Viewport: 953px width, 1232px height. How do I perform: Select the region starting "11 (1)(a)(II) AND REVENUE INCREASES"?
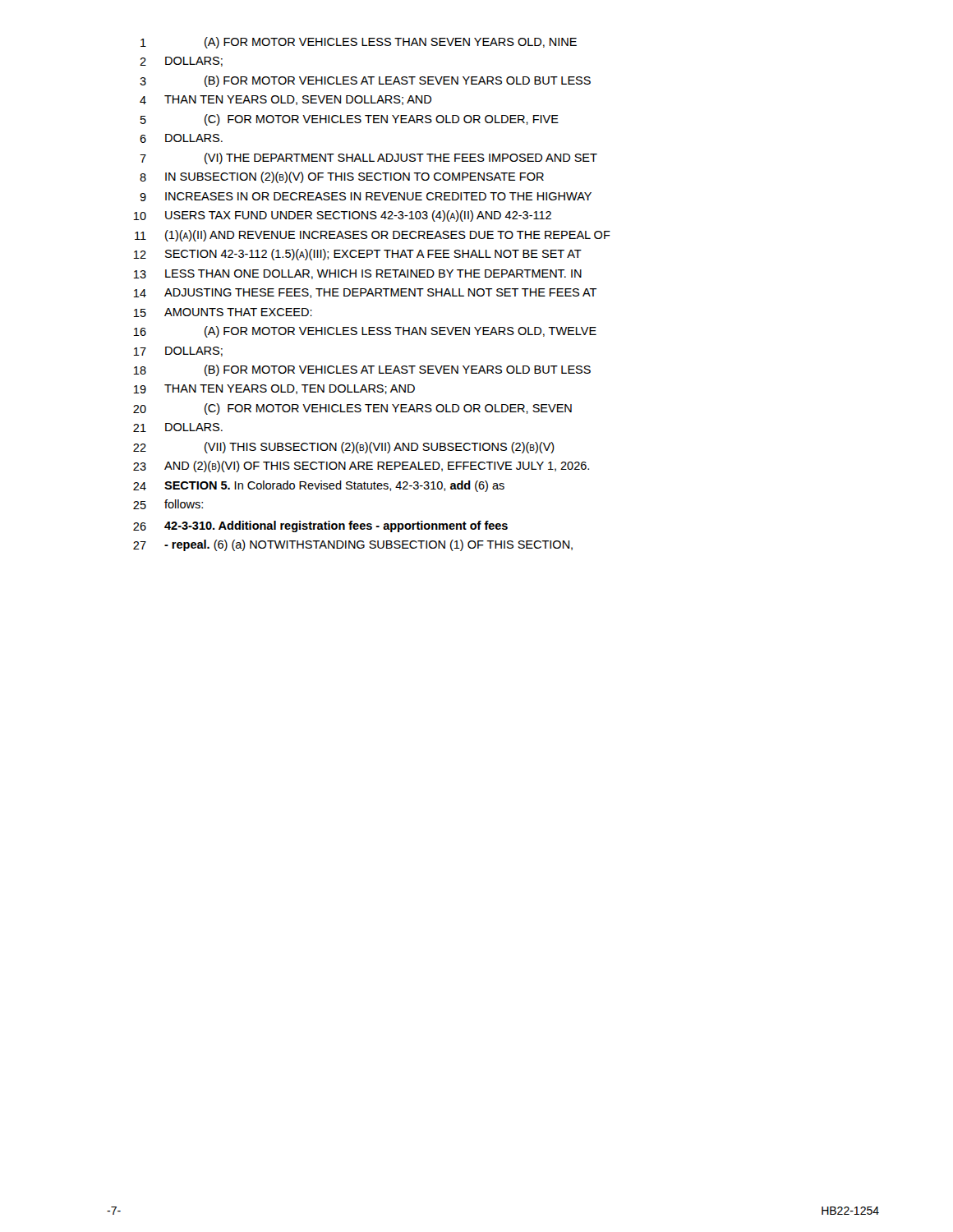(x=493, y=235)
